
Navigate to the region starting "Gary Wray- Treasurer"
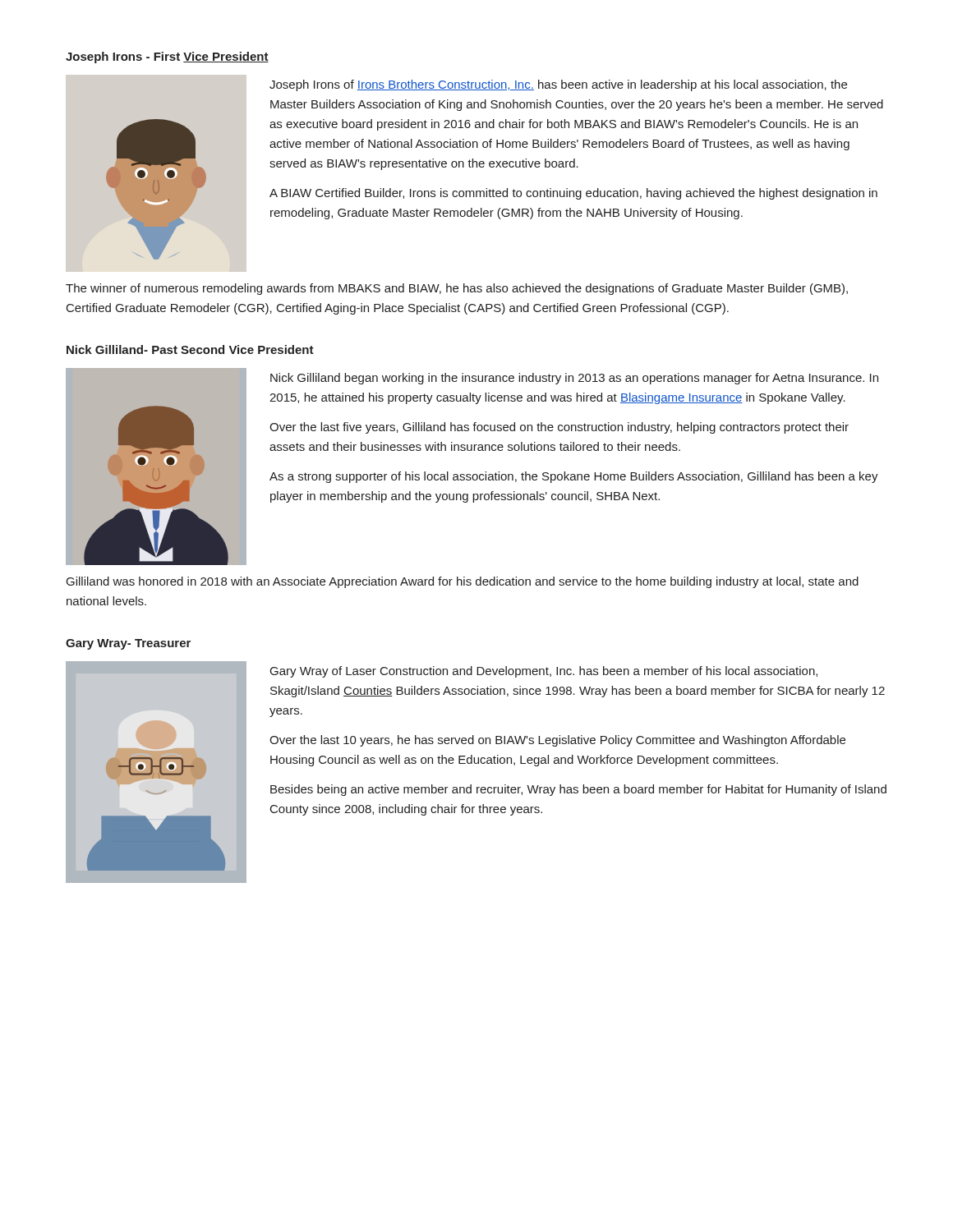[x=128, y=643]
